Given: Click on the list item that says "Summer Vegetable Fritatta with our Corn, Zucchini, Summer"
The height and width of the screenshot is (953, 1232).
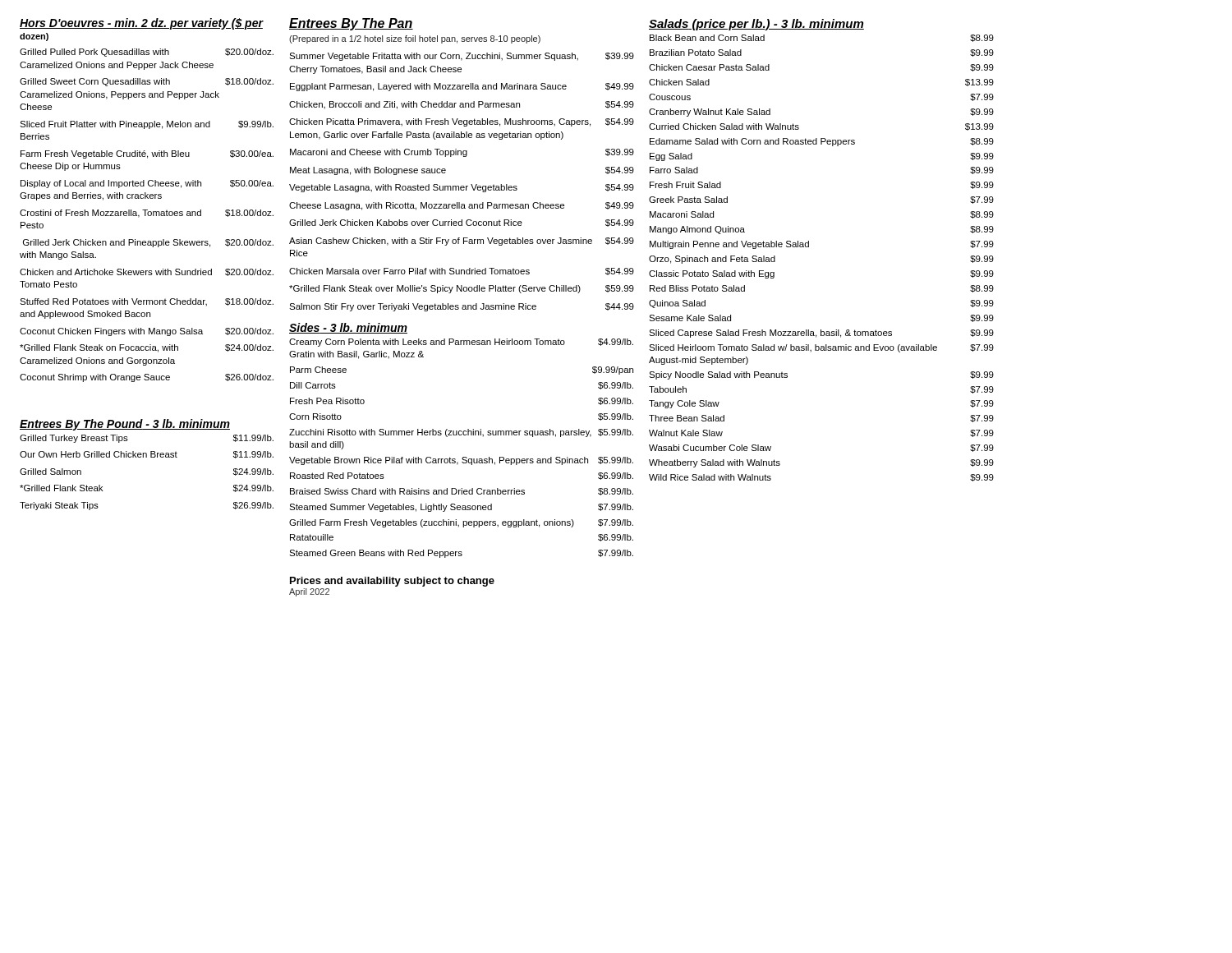Looking at the screenshot, I should [x=462, y=63].
